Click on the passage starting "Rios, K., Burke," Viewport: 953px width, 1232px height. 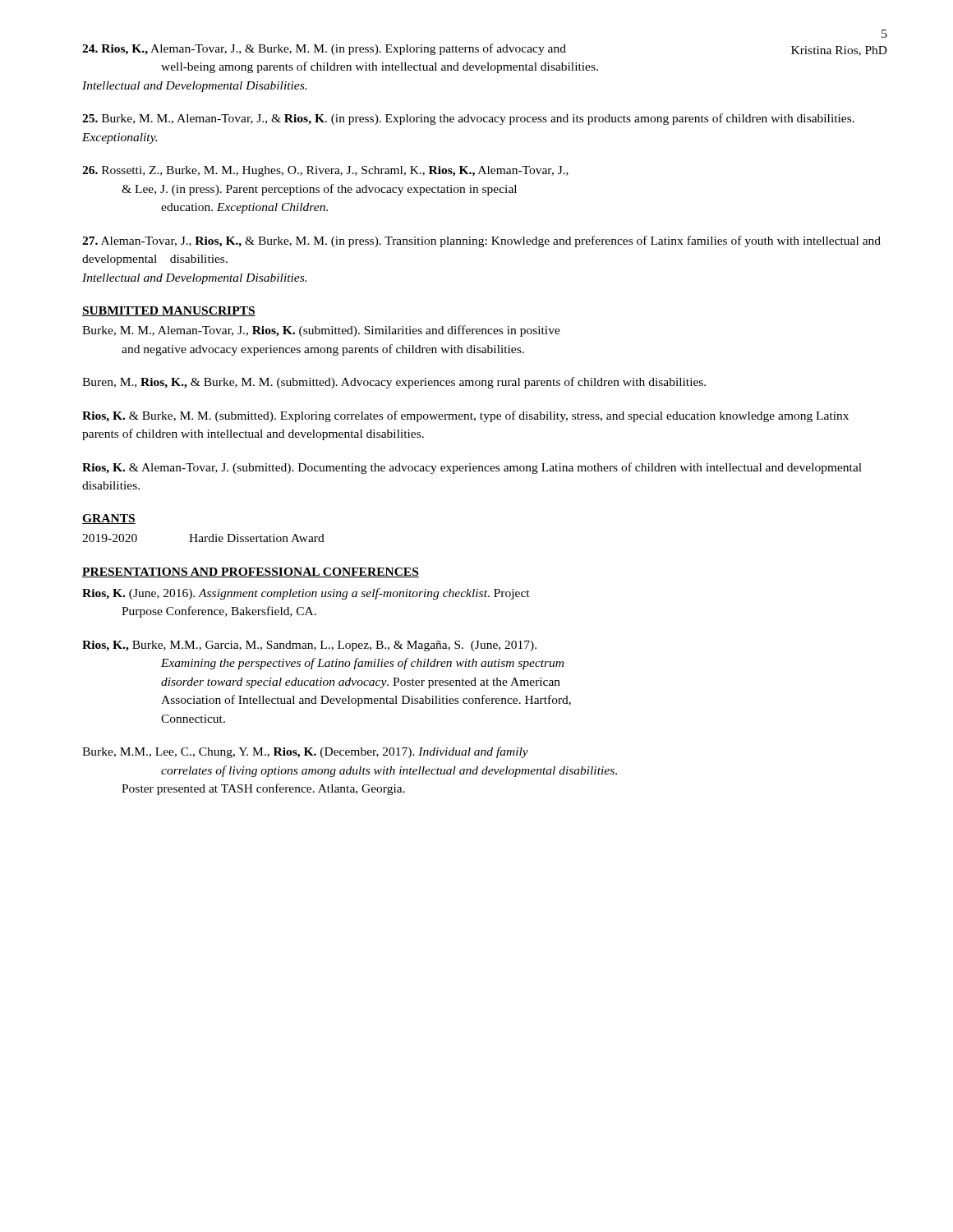(x=327, y=683)
